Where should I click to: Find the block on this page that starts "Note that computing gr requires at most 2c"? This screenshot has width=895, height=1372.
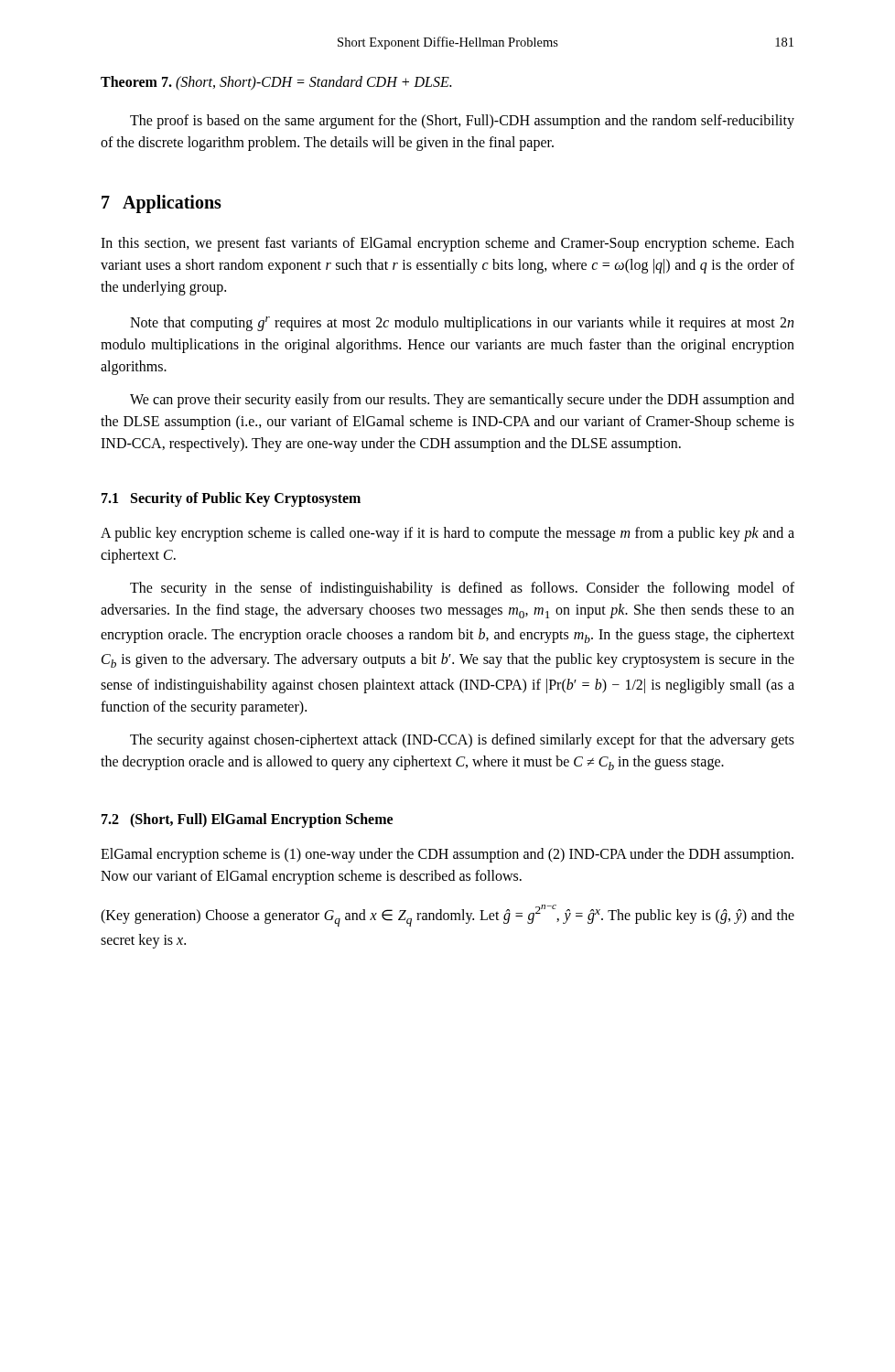click(x=448, y=342)
